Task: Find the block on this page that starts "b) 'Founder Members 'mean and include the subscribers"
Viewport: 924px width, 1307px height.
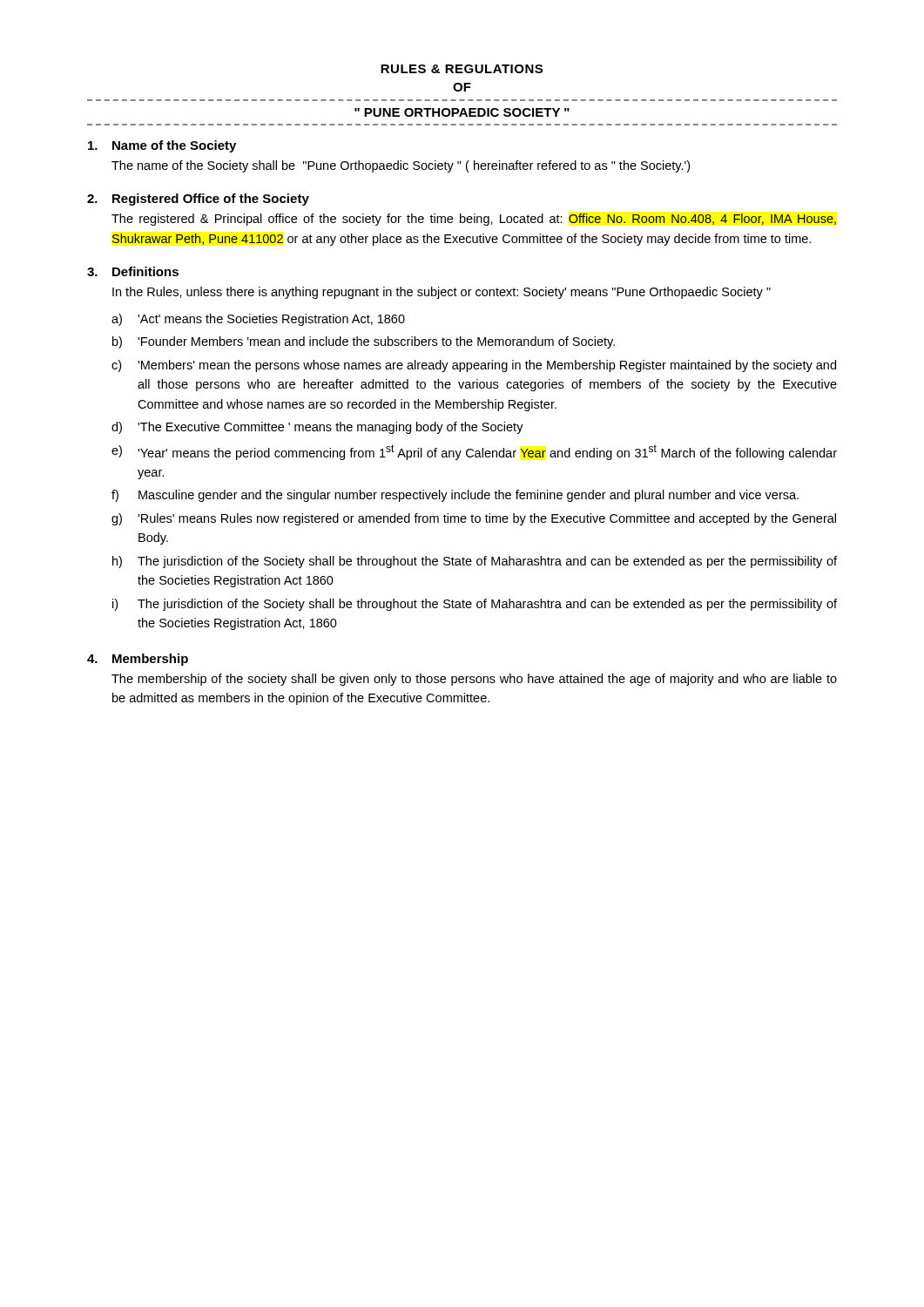Action: [474, 342]
